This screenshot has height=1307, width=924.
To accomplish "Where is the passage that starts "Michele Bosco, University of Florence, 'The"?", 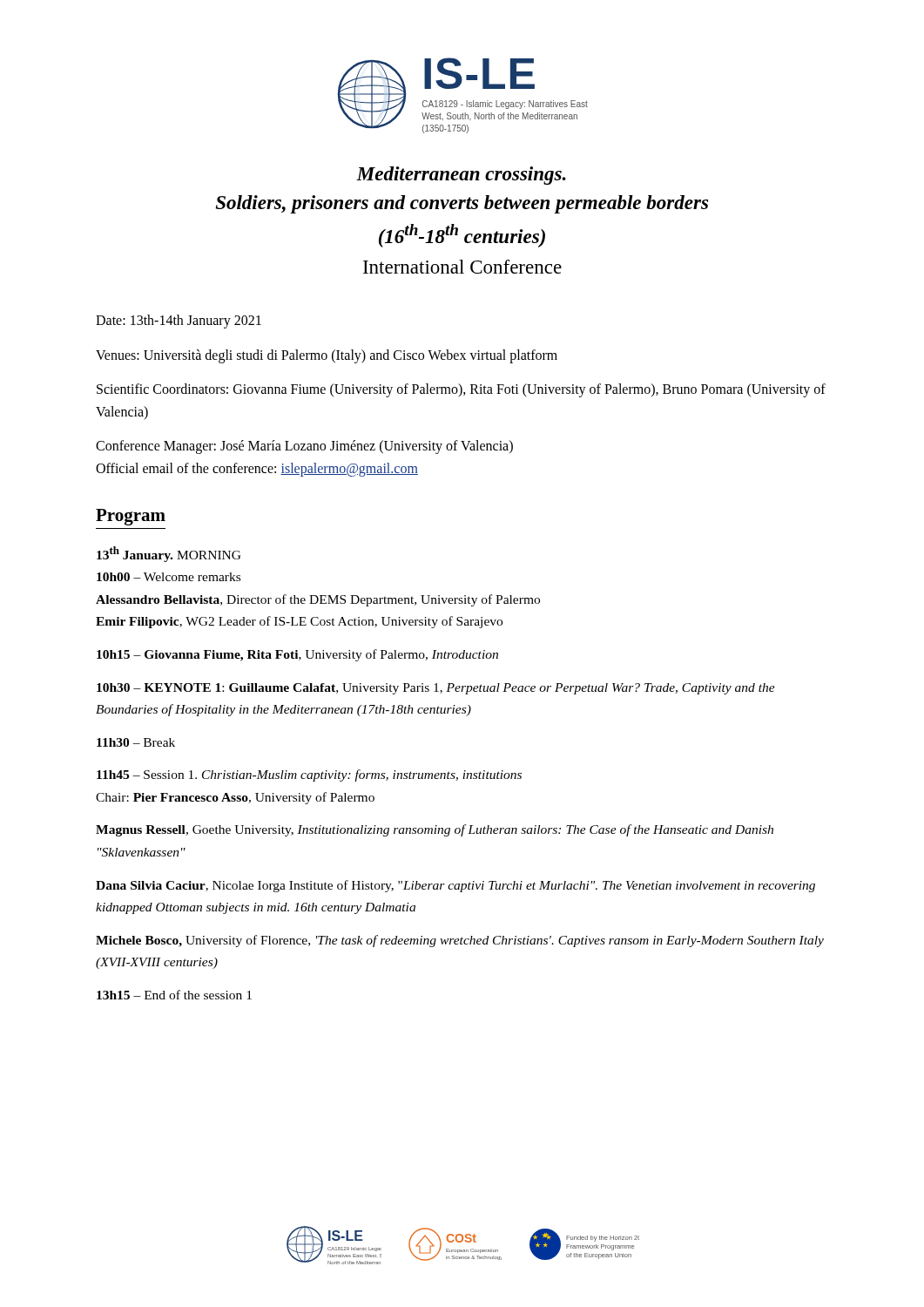I will [x=460, y=951].
